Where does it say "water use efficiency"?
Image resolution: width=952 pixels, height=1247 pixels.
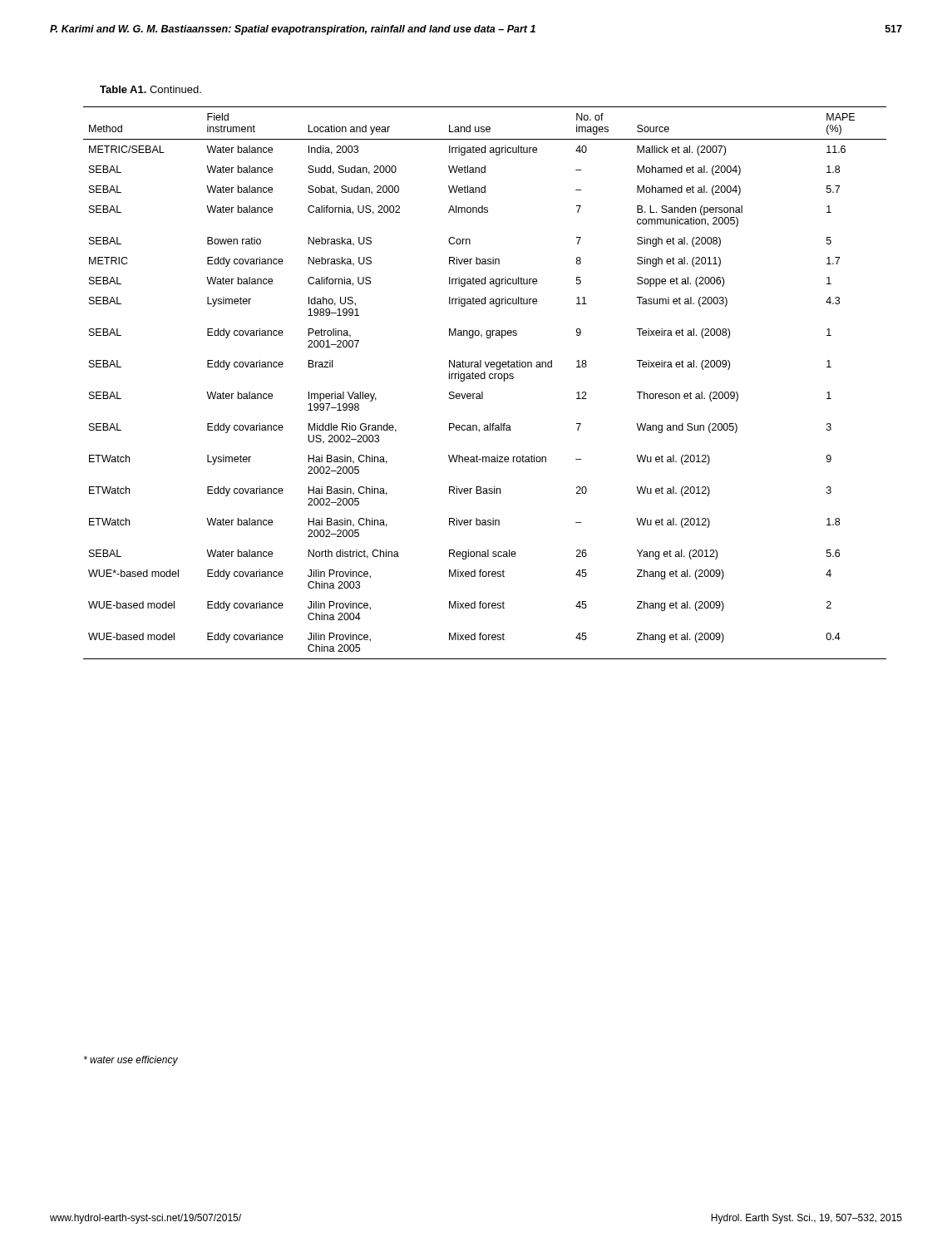(x=130, y=1060)
